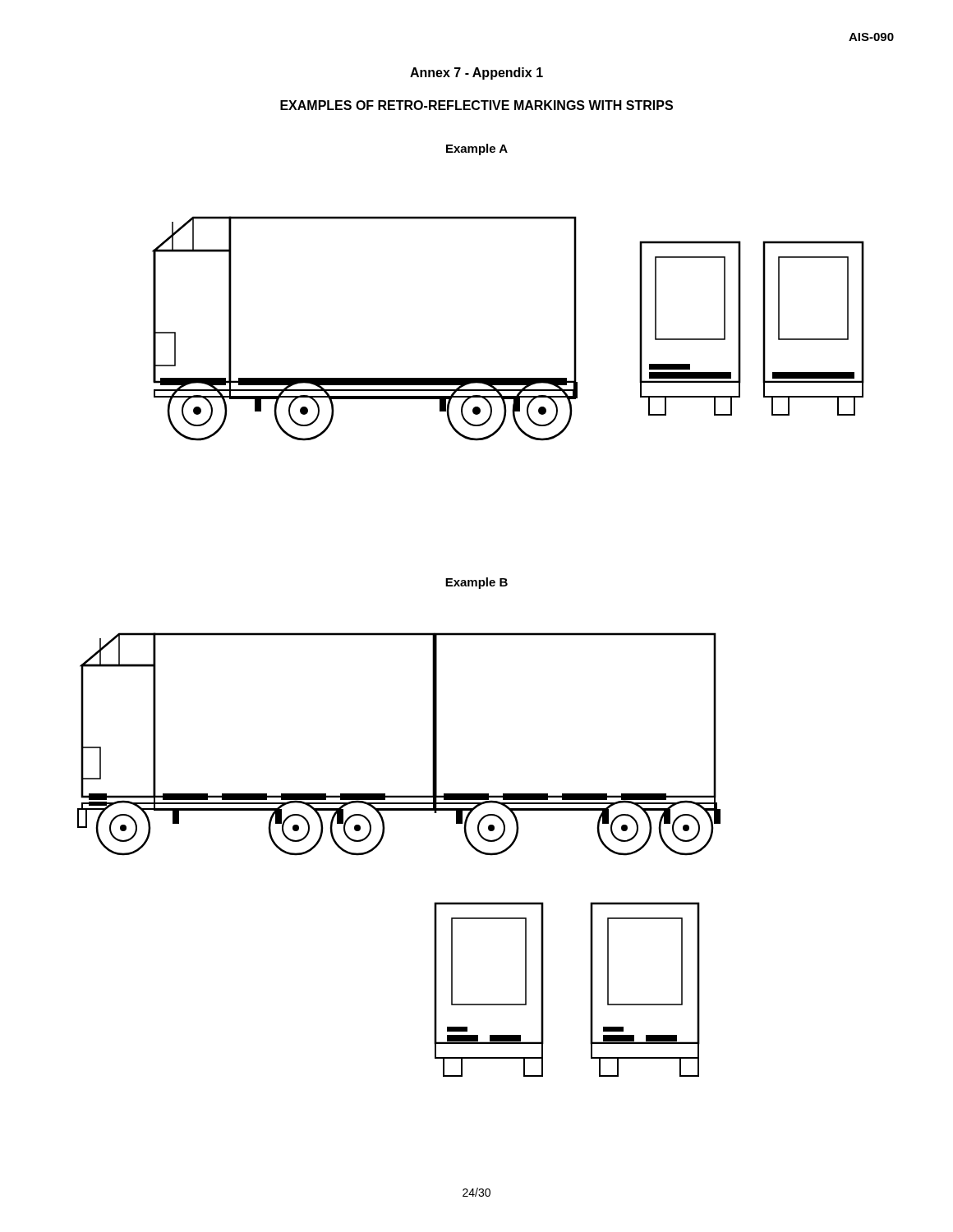Select the block starting "Example B"

476,582
